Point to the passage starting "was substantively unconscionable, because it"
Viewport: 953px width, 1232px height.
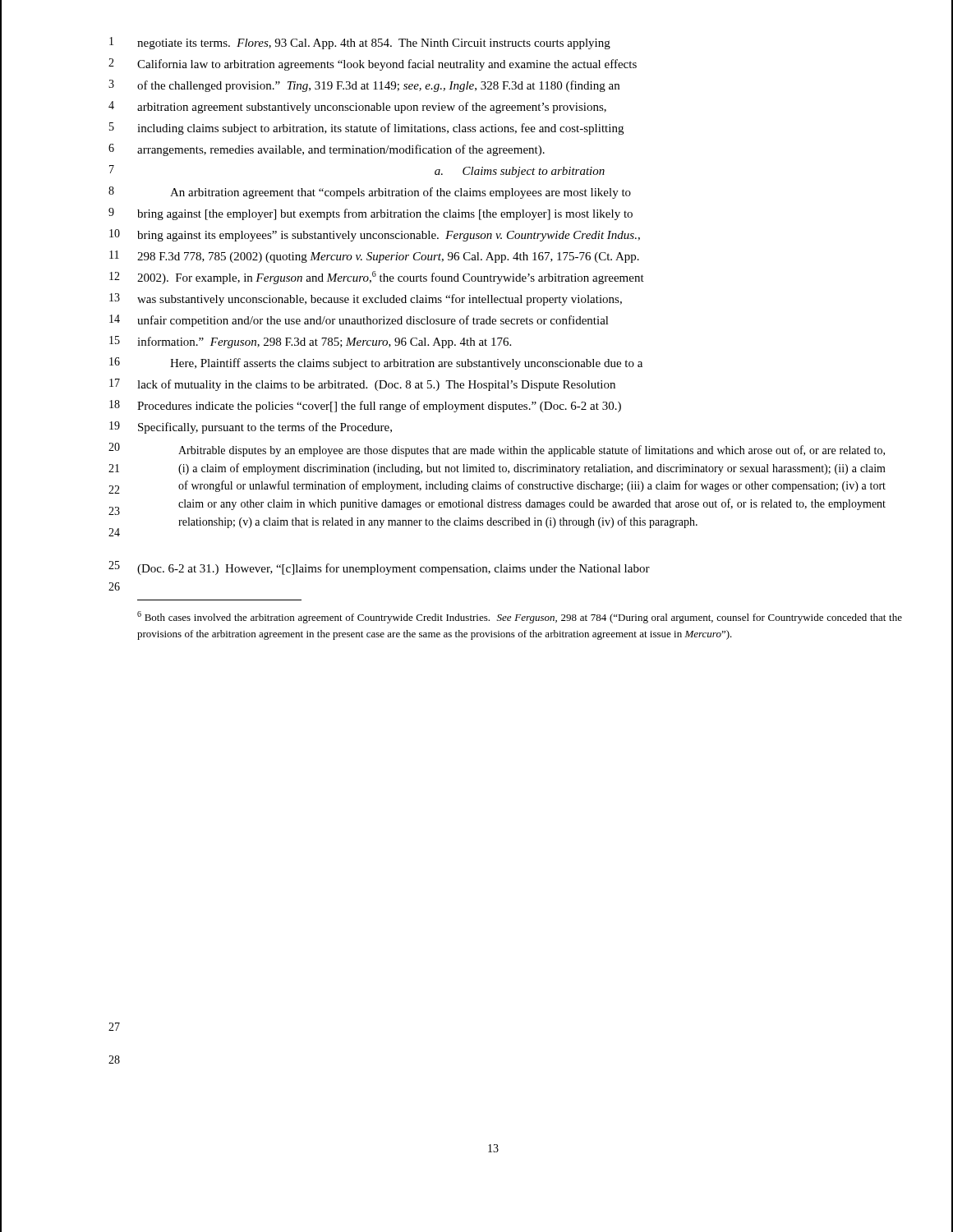(380, 299)
